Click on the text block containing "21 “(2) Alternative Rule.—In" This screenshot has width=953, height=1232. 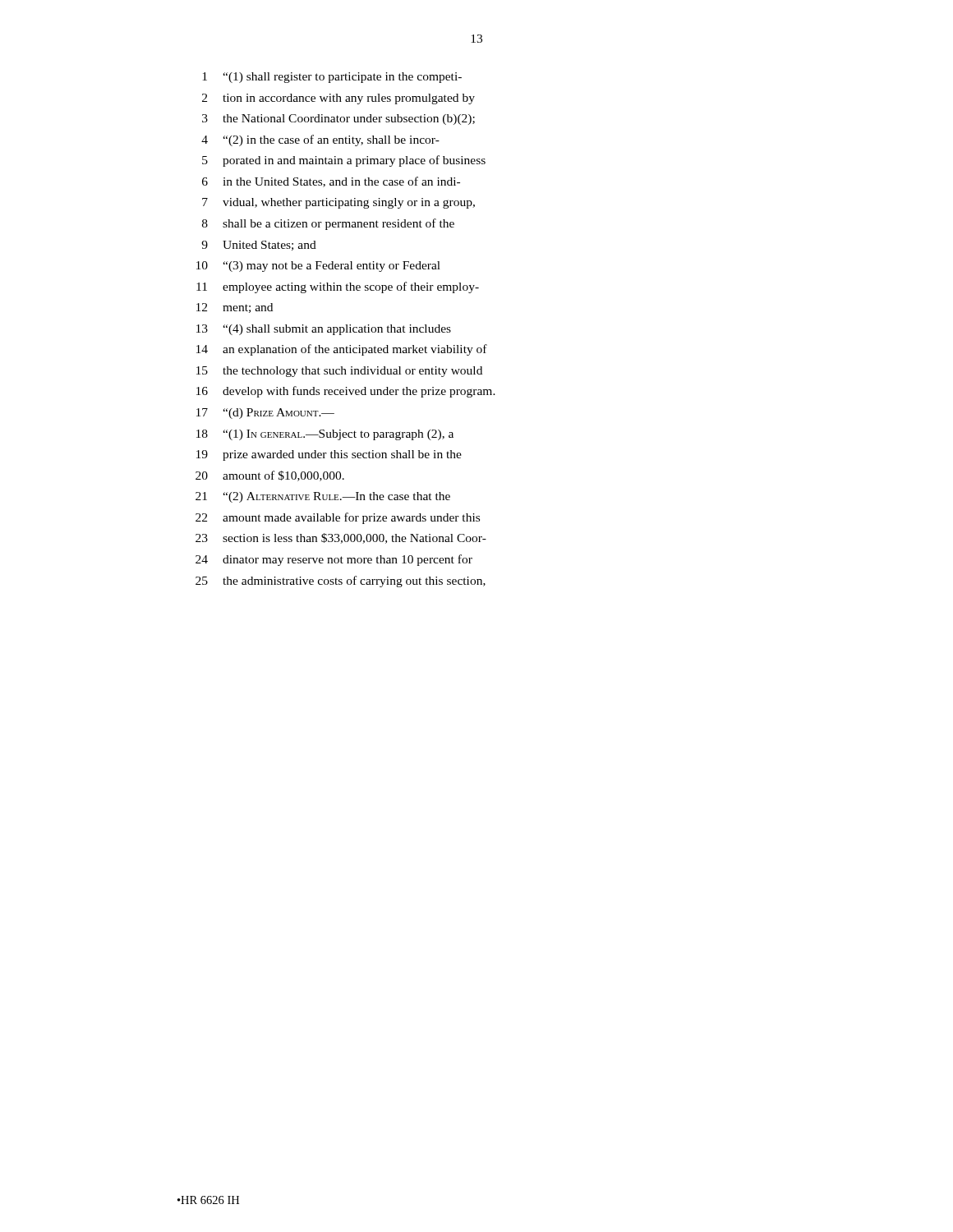click(323, 497)
